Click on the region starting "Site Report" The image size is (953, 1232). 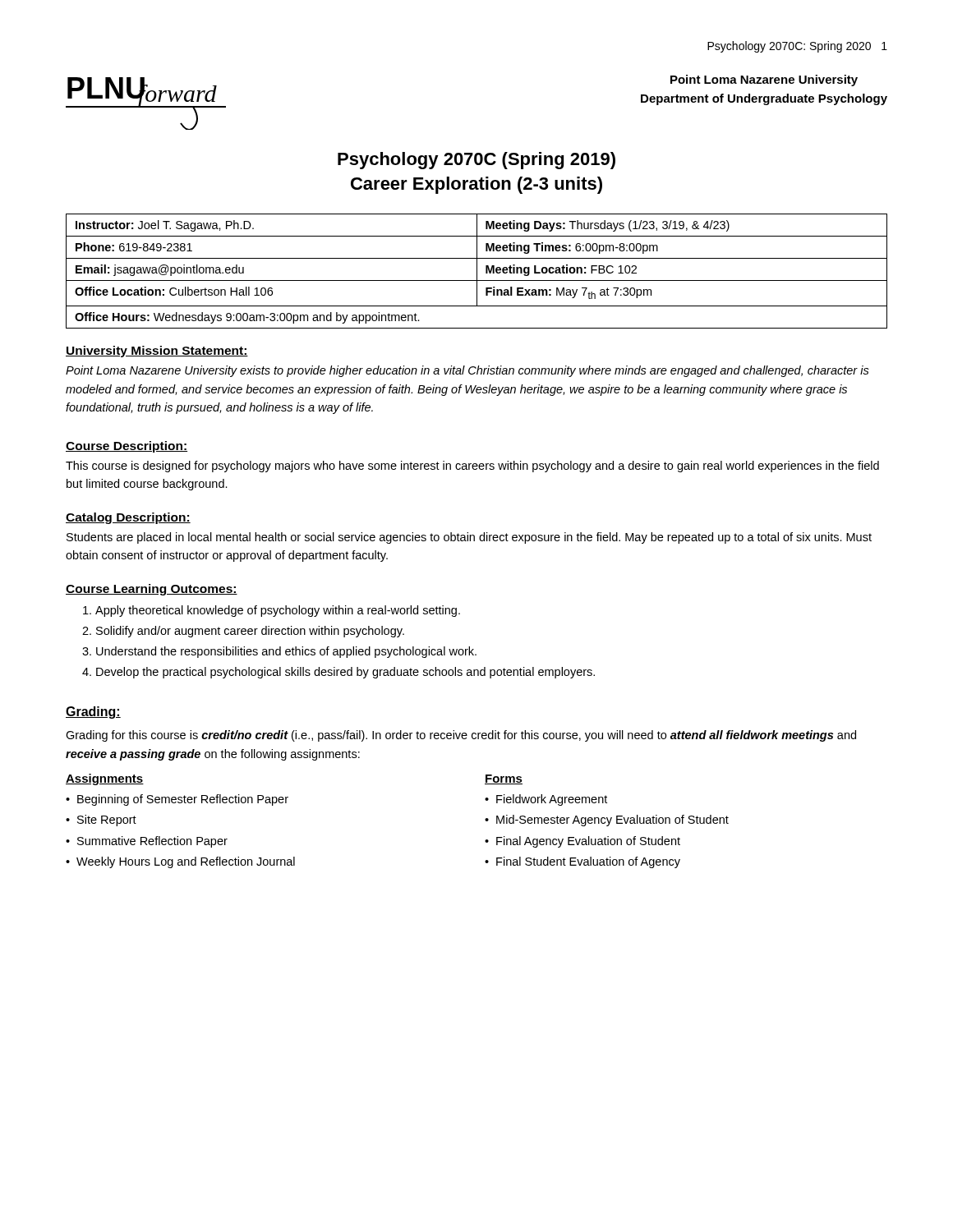(106, 820)
